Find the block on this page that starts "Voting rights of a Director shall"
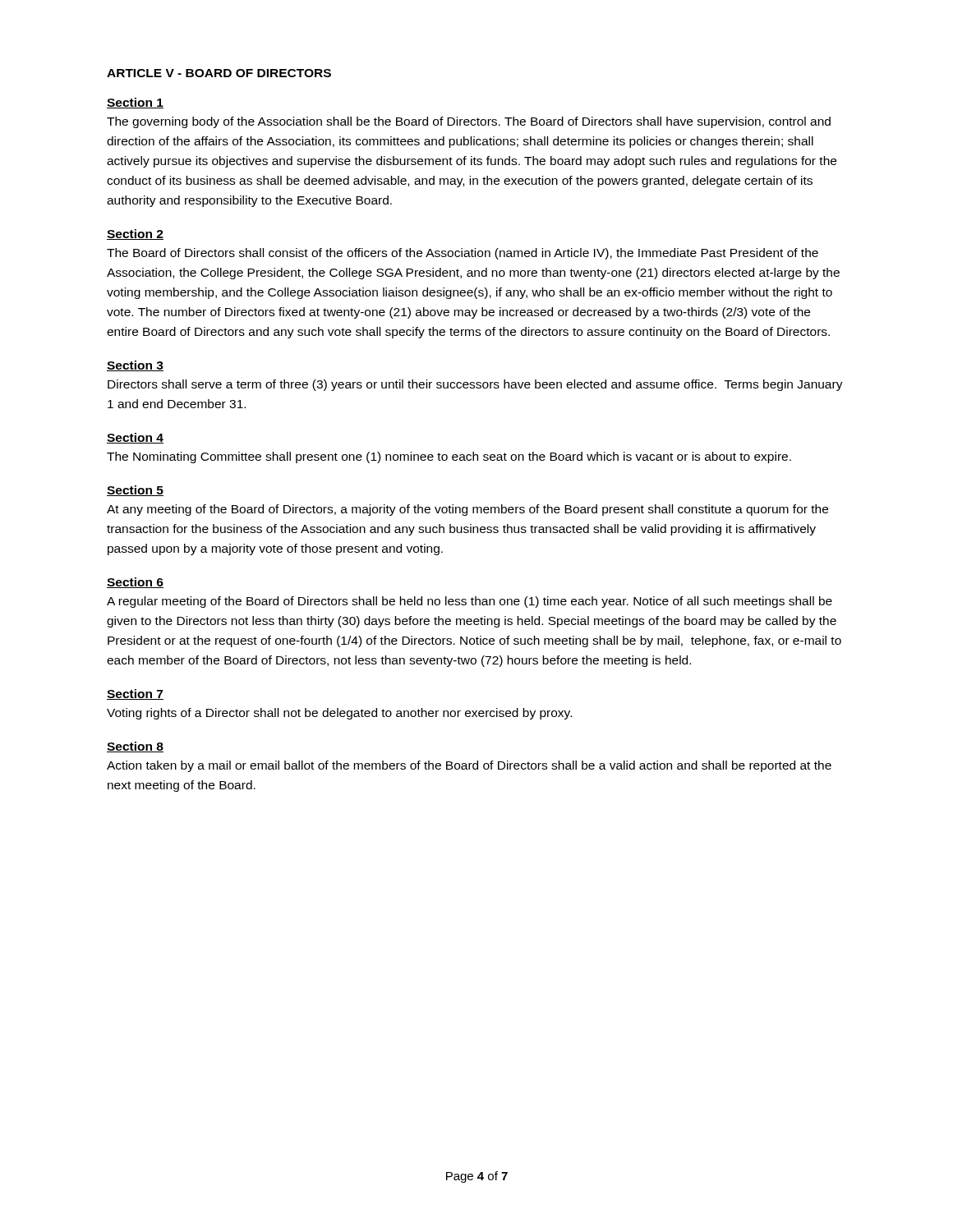The image size is (953, 1232). pyautogui.click(x=340, y=713)
